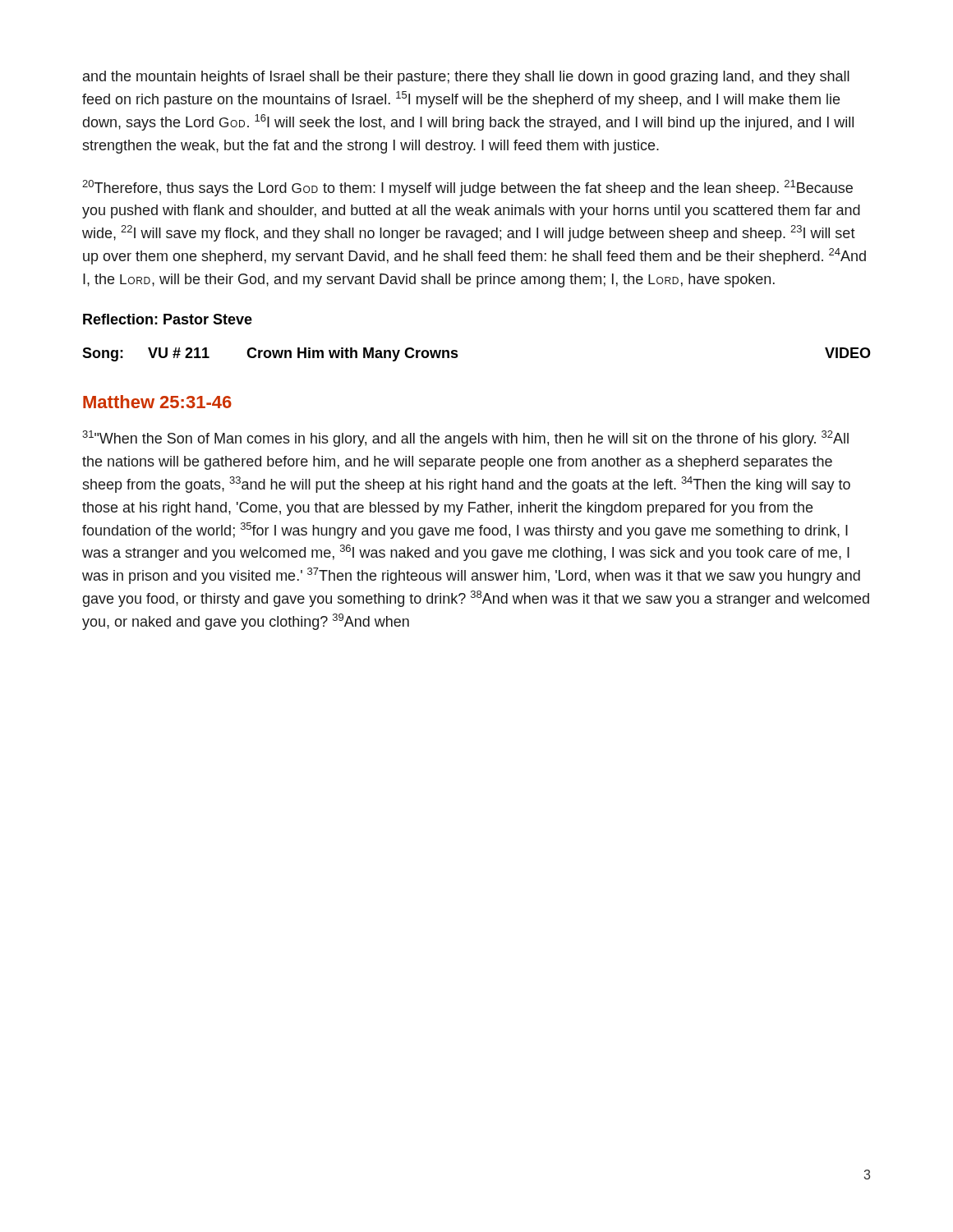Find the text starting "Song: VU # 211 Crown Him"

(x=104, y=354)
